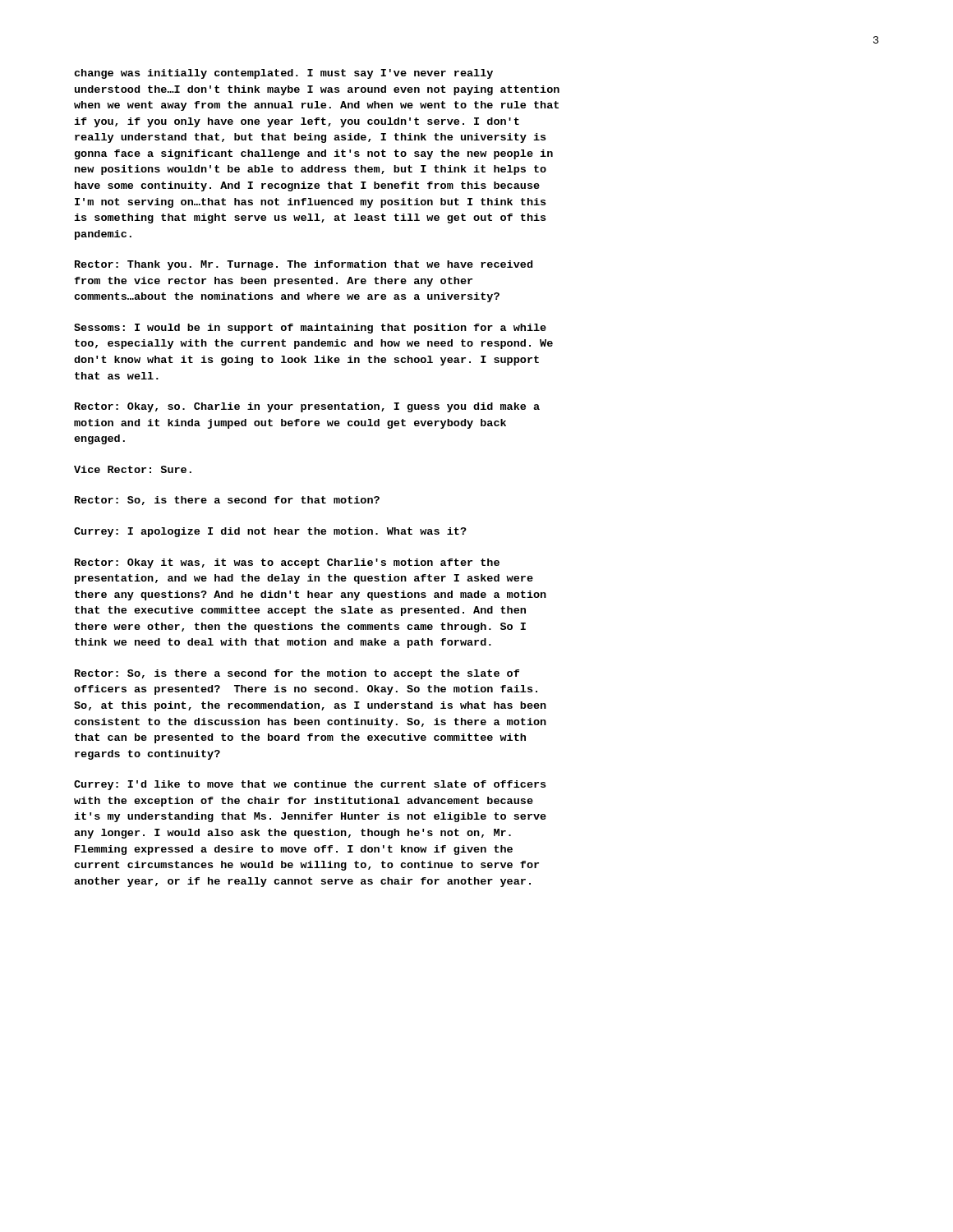
Task: Find the text block that reads "Rector: Thank you. Mr."
Action: [x=304, y=281]
